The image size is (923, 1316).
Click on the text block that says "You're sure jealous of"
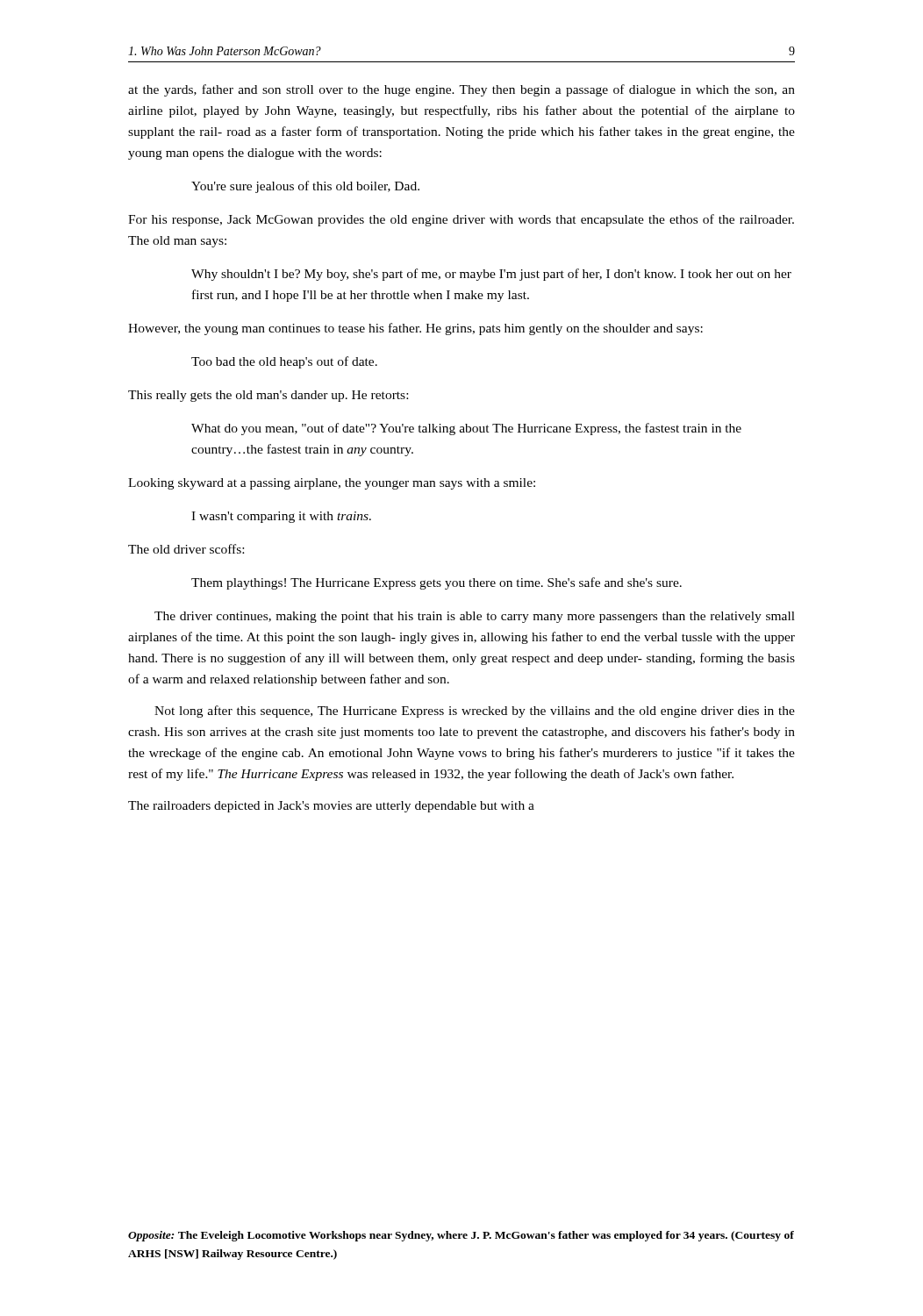tap(306, 186)
